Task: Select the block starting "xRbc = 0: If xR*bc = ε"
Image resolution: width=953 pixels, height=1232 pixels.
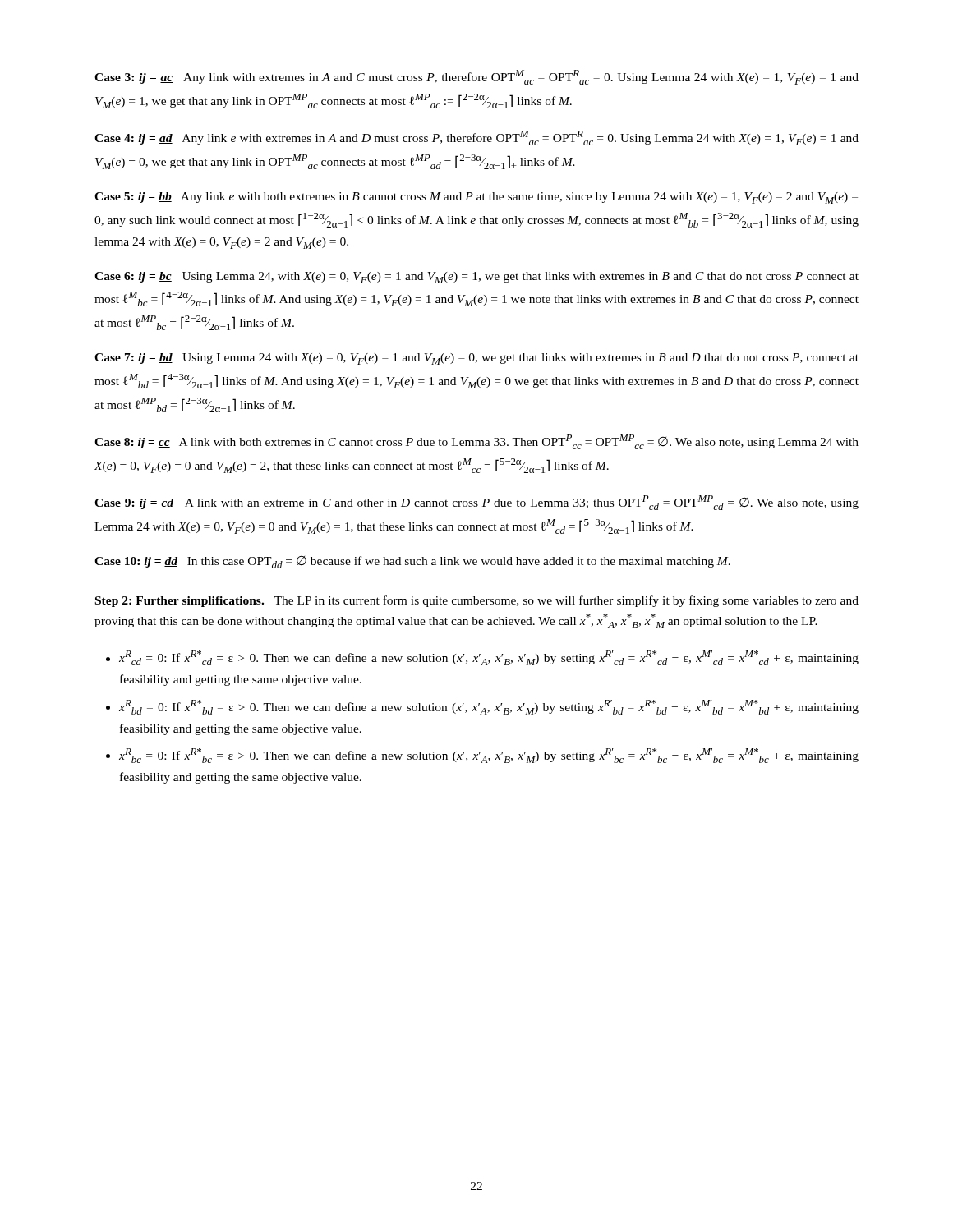Action: pos(489,765)
